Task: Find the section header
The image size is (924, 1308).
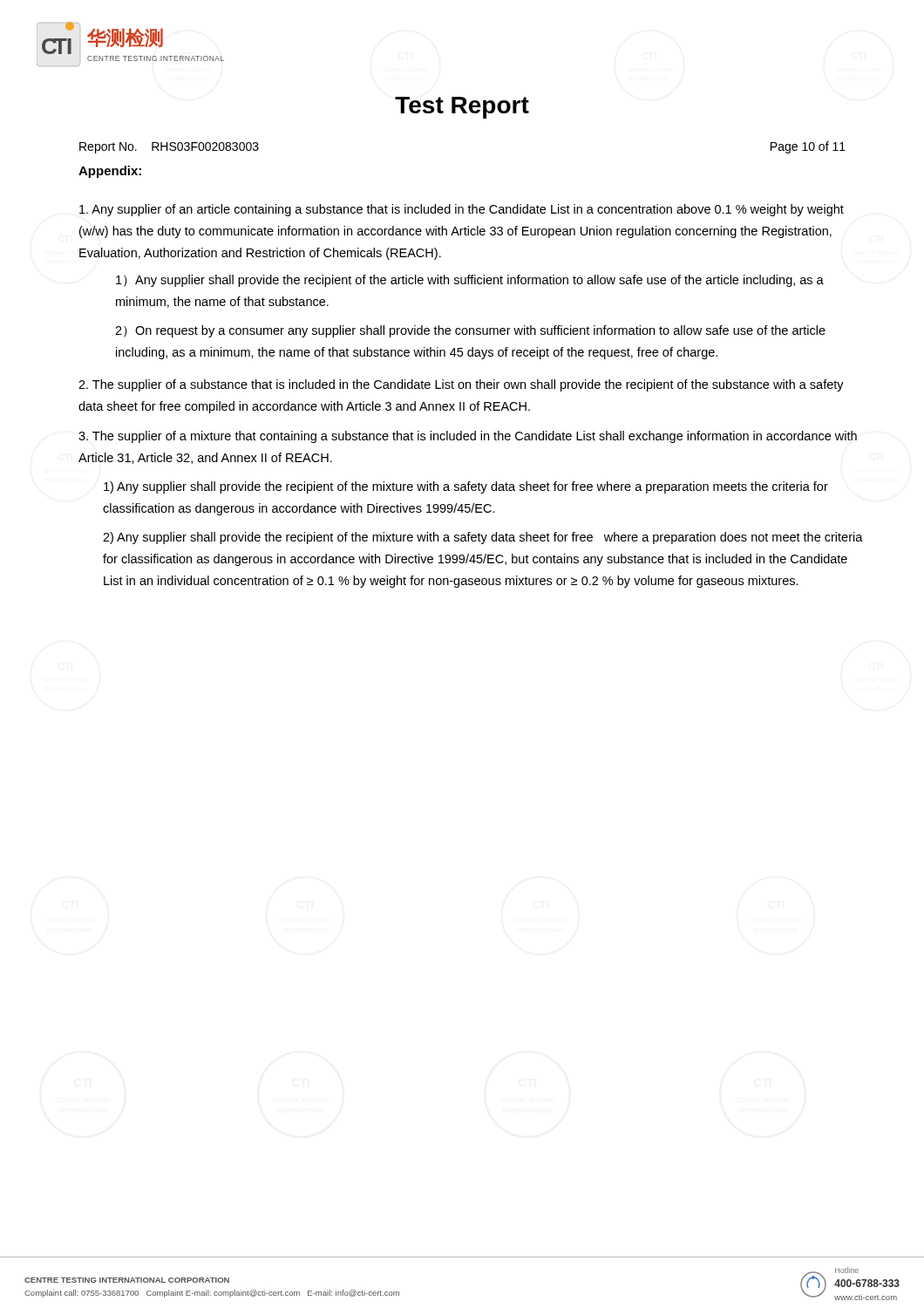Action: tap(110, 170)
